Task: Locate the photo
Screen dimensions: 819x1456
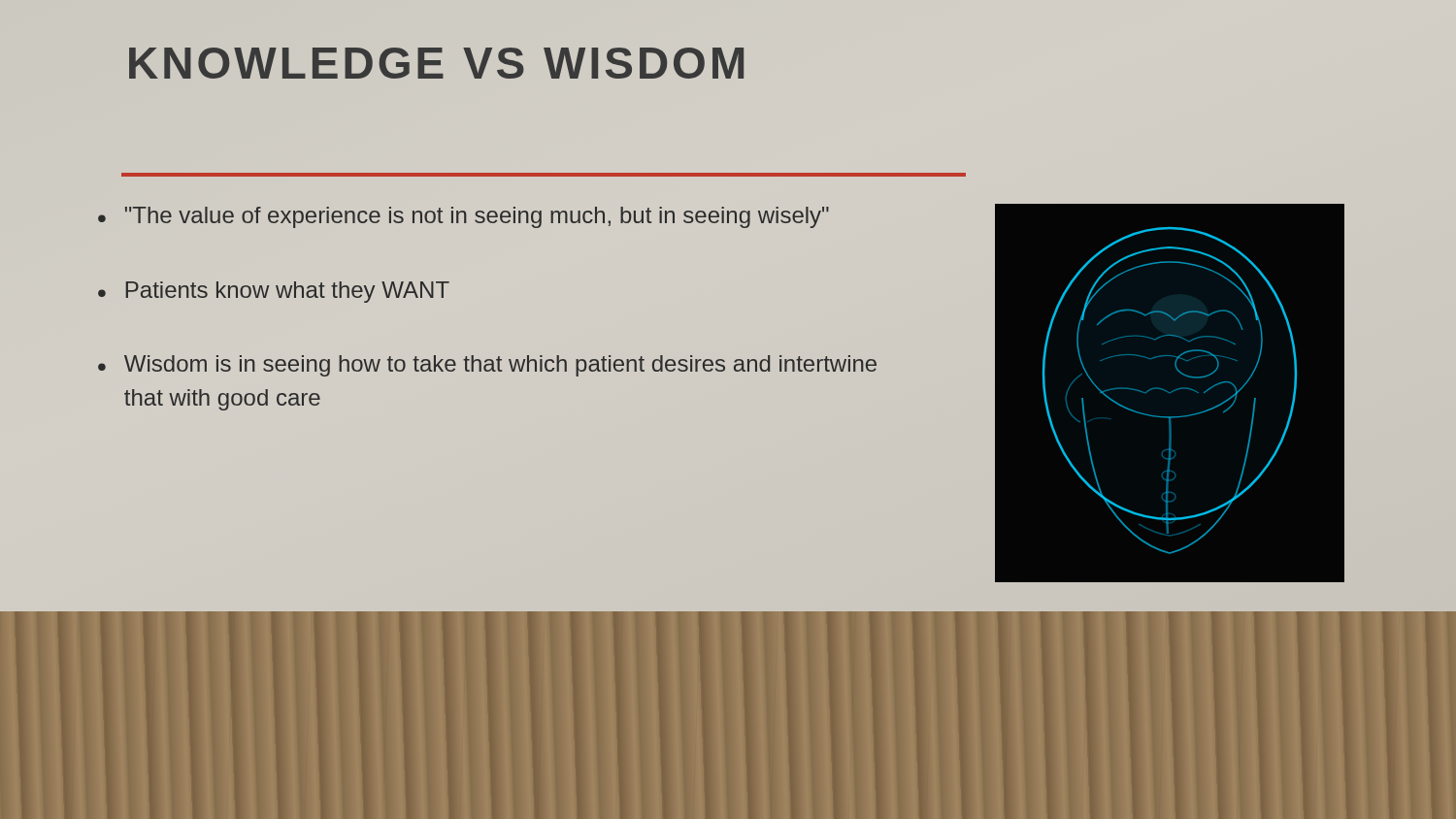Action: [x=1170, y=393]
